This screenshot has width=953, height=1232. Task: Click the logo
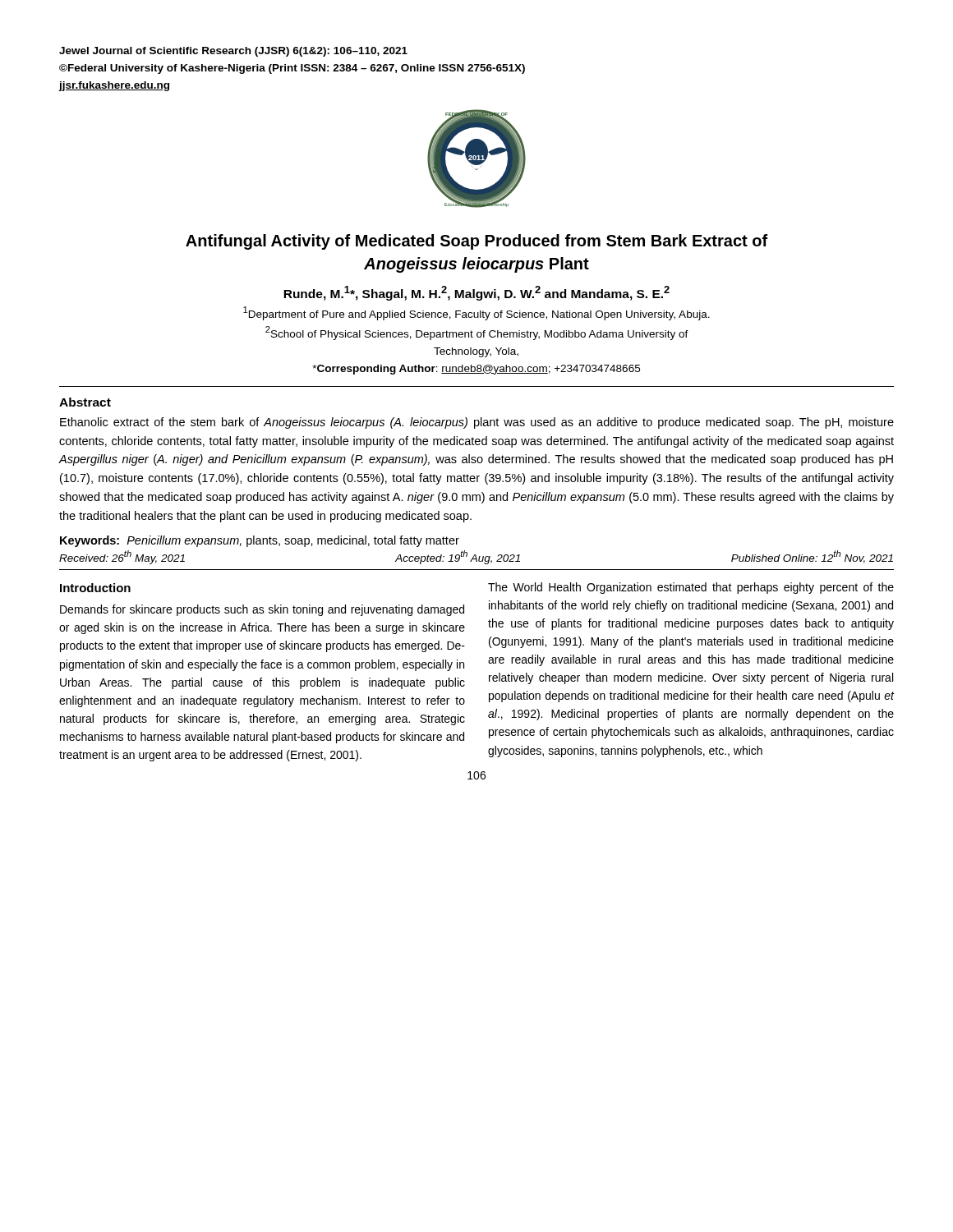(x=476, y=160)
